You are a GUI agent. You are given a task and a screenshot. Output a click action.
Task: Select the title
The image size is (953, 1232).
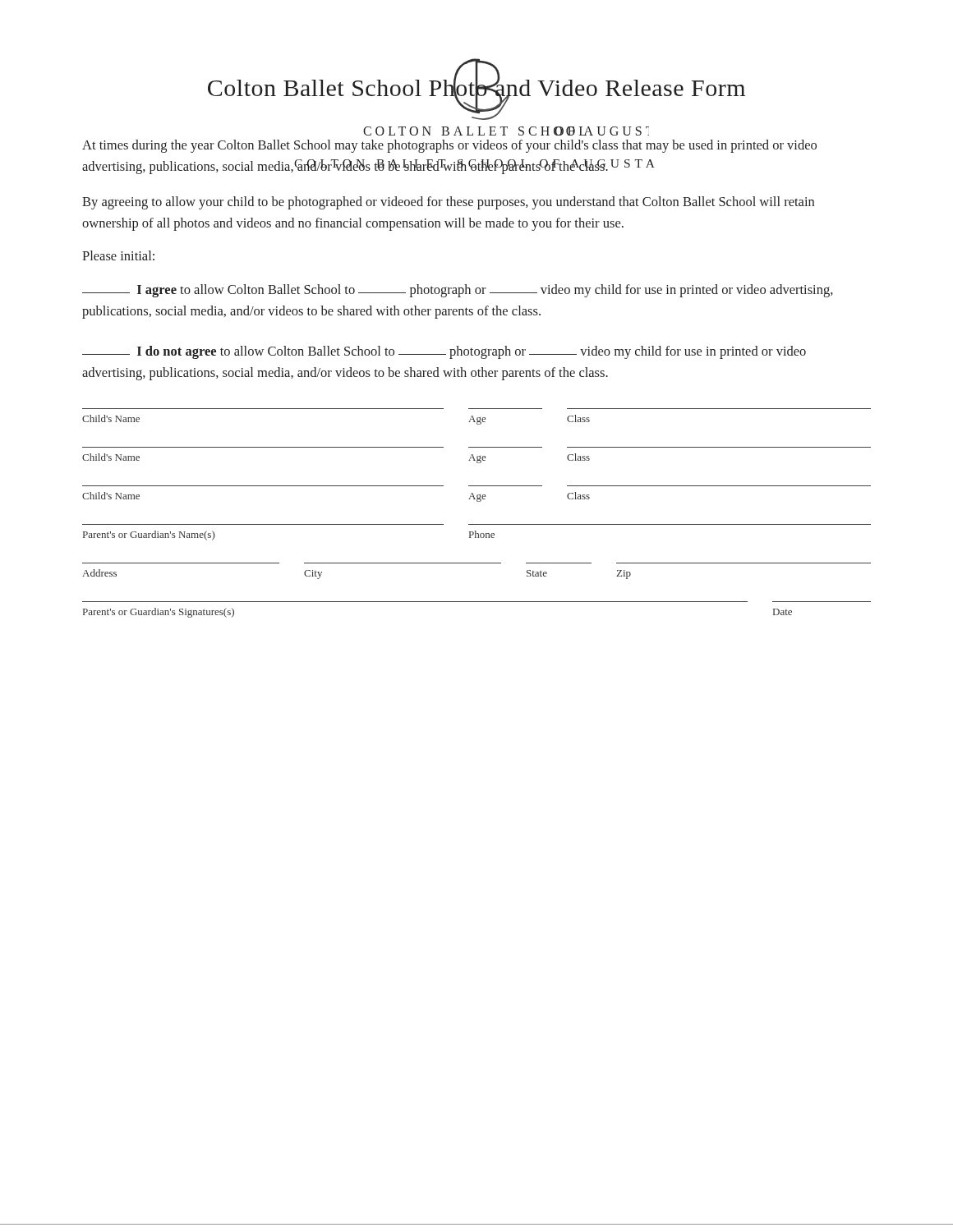pos(476,87)
